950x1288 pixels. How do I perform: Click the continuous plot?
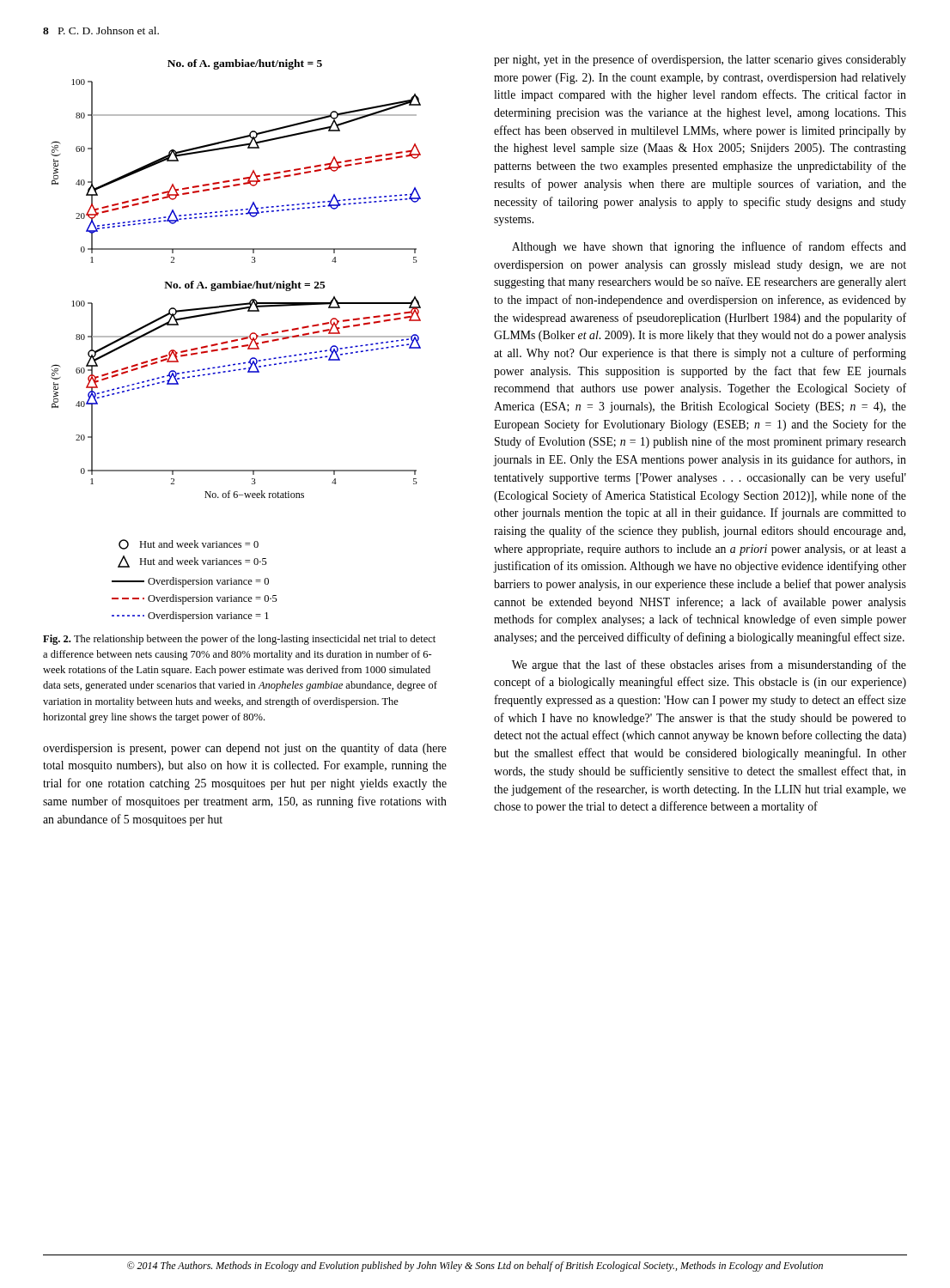pyautogui.click(x=245, y=337)
